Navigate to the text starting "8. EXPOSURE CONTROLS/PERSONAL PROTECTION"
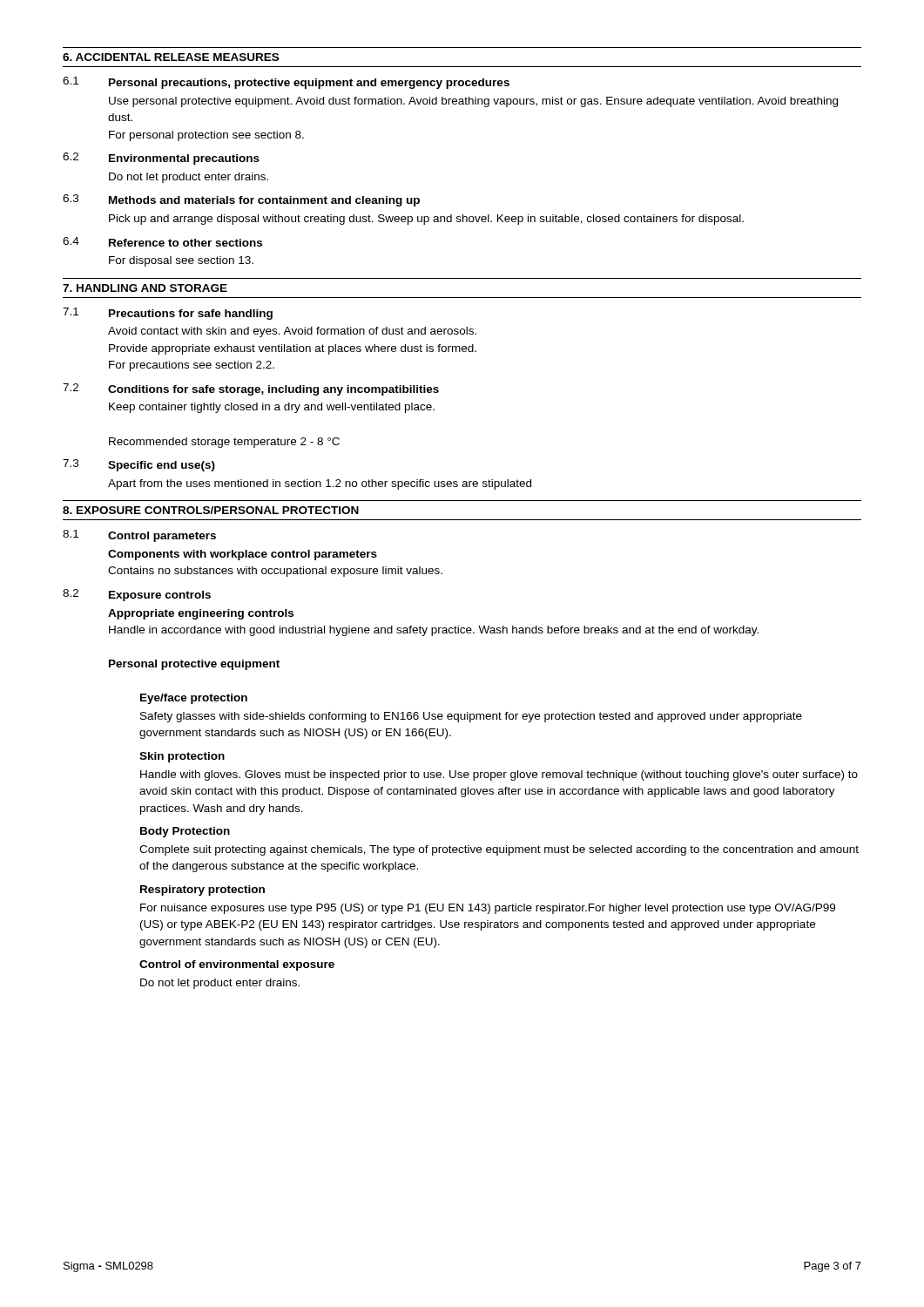 pyautogui.click(x=211, y=510)
